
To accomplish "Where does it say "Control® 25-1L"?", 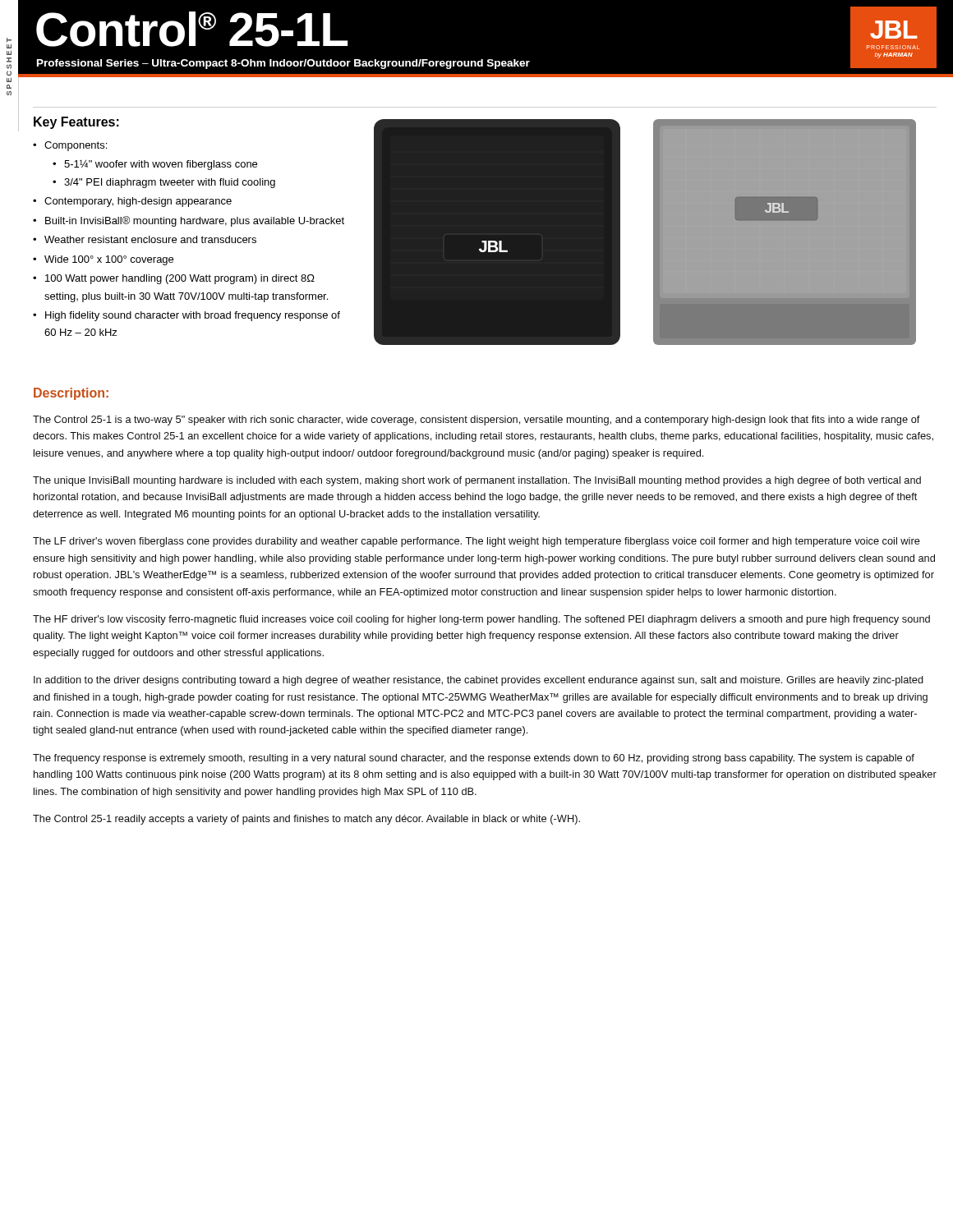I will coord(191,29).
